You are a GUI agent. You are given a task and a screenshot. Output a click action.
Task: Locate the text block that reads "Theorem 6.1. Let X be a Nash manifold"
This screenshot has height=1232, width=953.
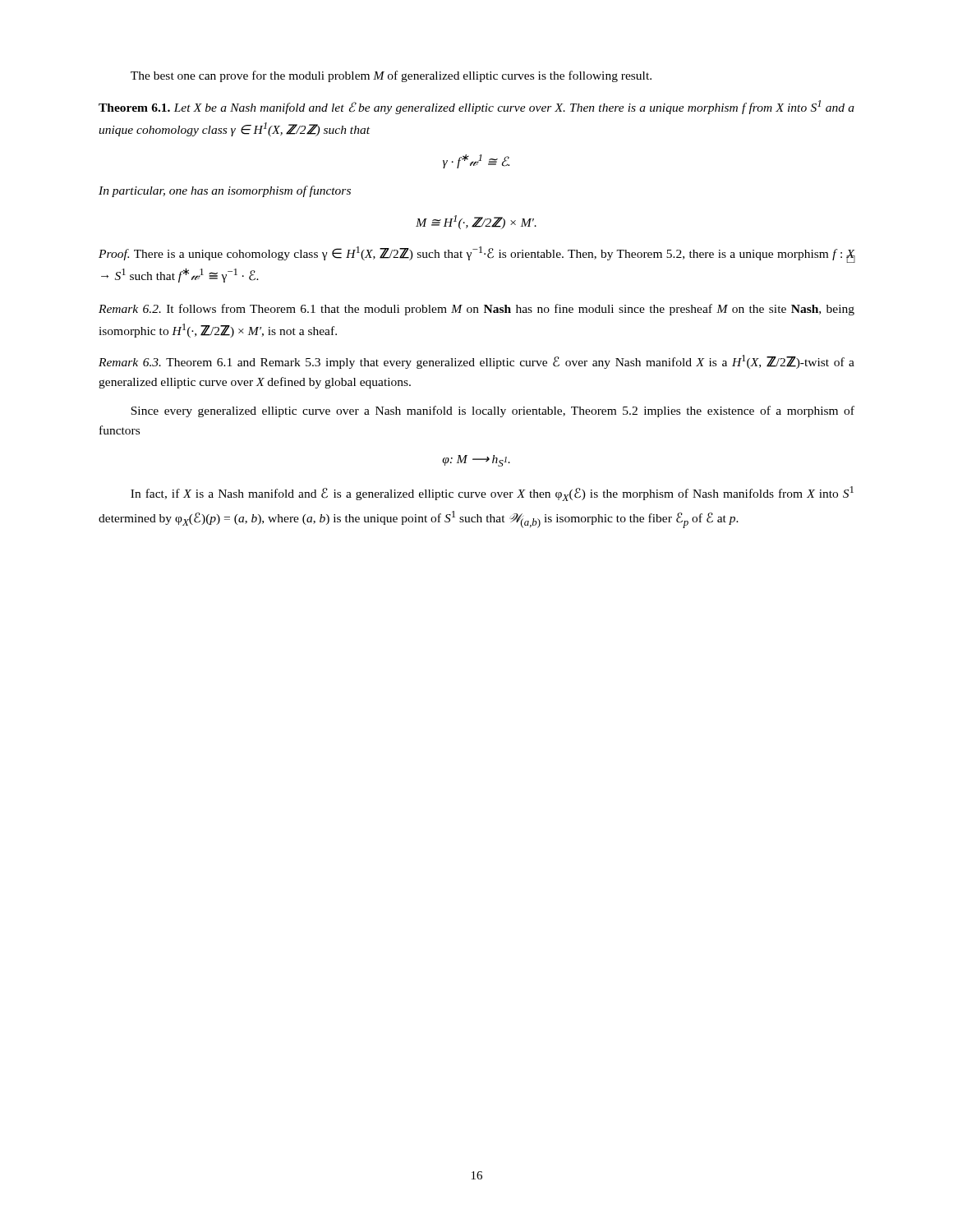pyautogui.click(x=476, y=117)
